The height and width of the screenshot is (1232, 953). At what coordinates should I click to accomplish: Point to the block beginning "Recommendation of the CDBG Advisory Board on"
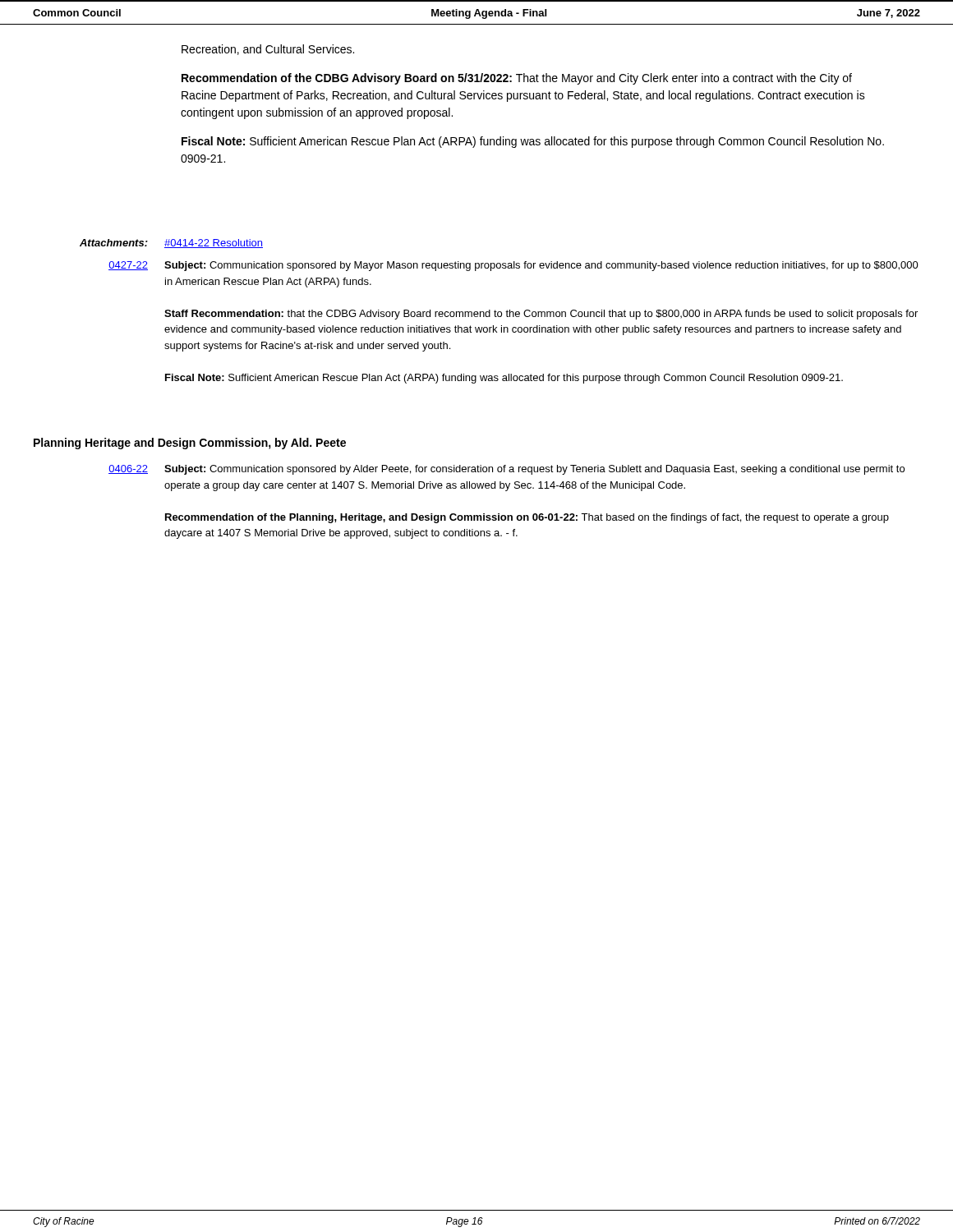523,95
